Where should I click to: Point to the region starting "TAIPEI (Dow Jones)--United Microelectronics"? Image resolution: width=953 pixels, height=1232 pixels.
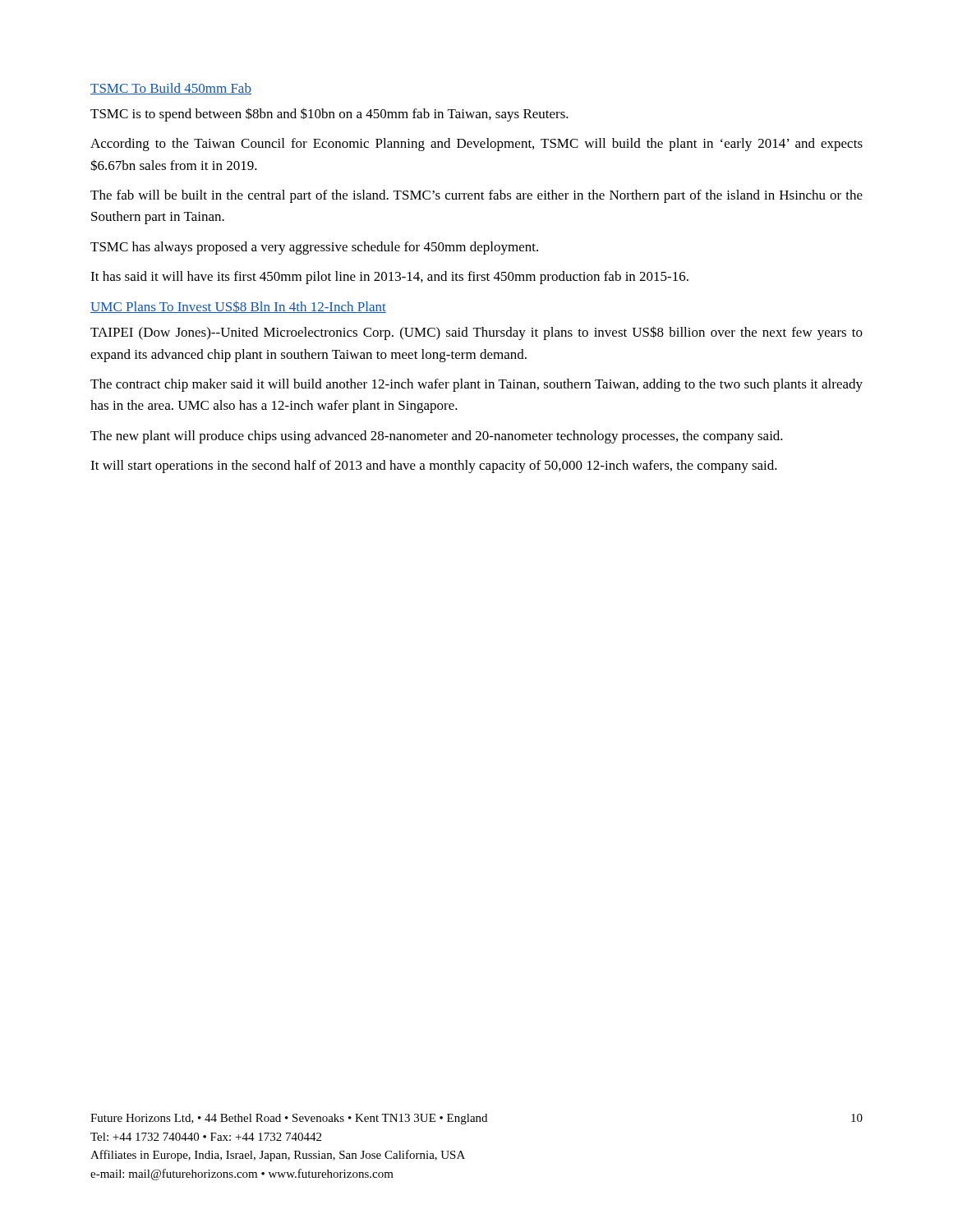tap(476, 343)
